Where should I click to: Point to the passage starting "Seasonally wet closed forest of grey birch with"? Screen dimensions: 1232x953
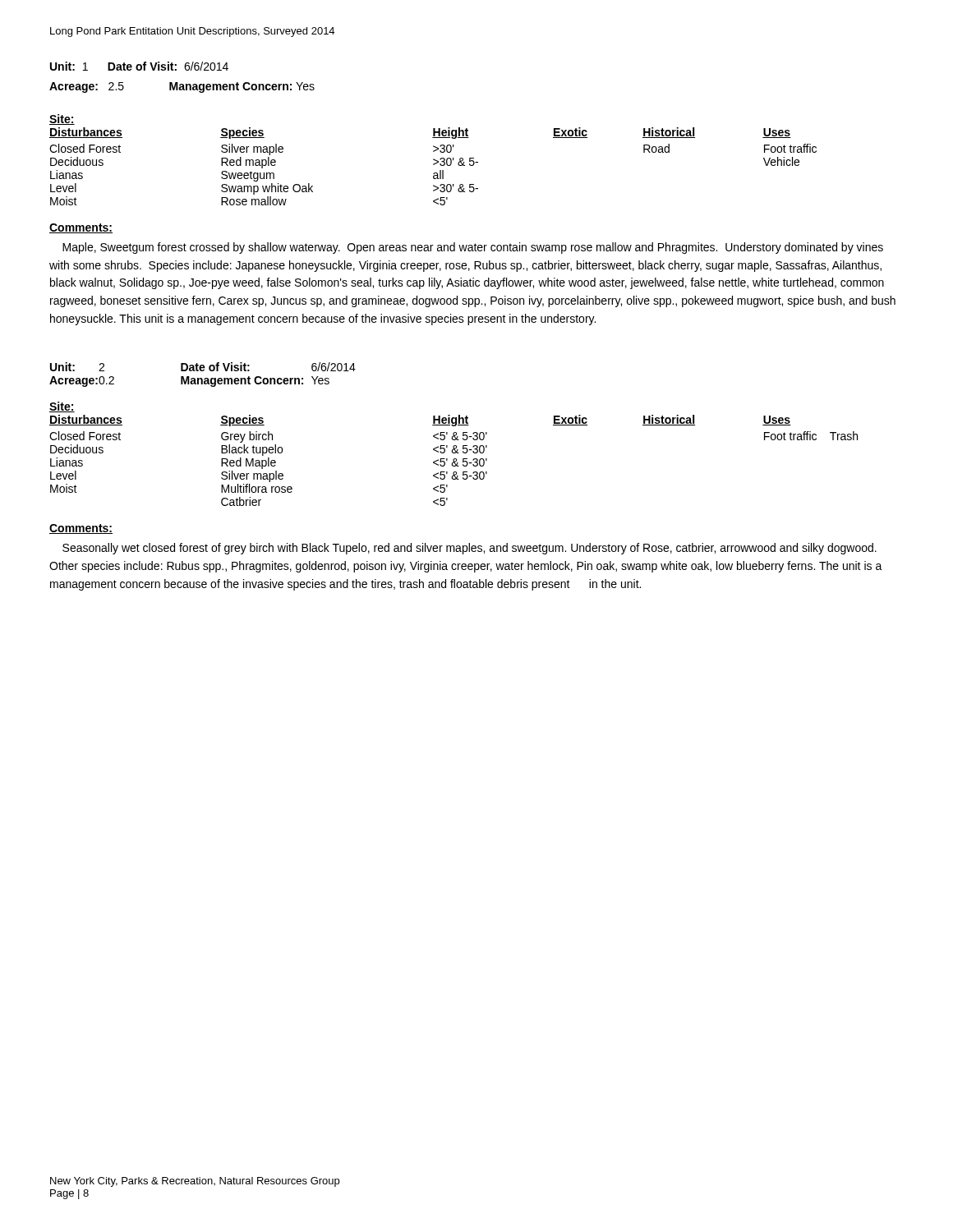[465, 566]
